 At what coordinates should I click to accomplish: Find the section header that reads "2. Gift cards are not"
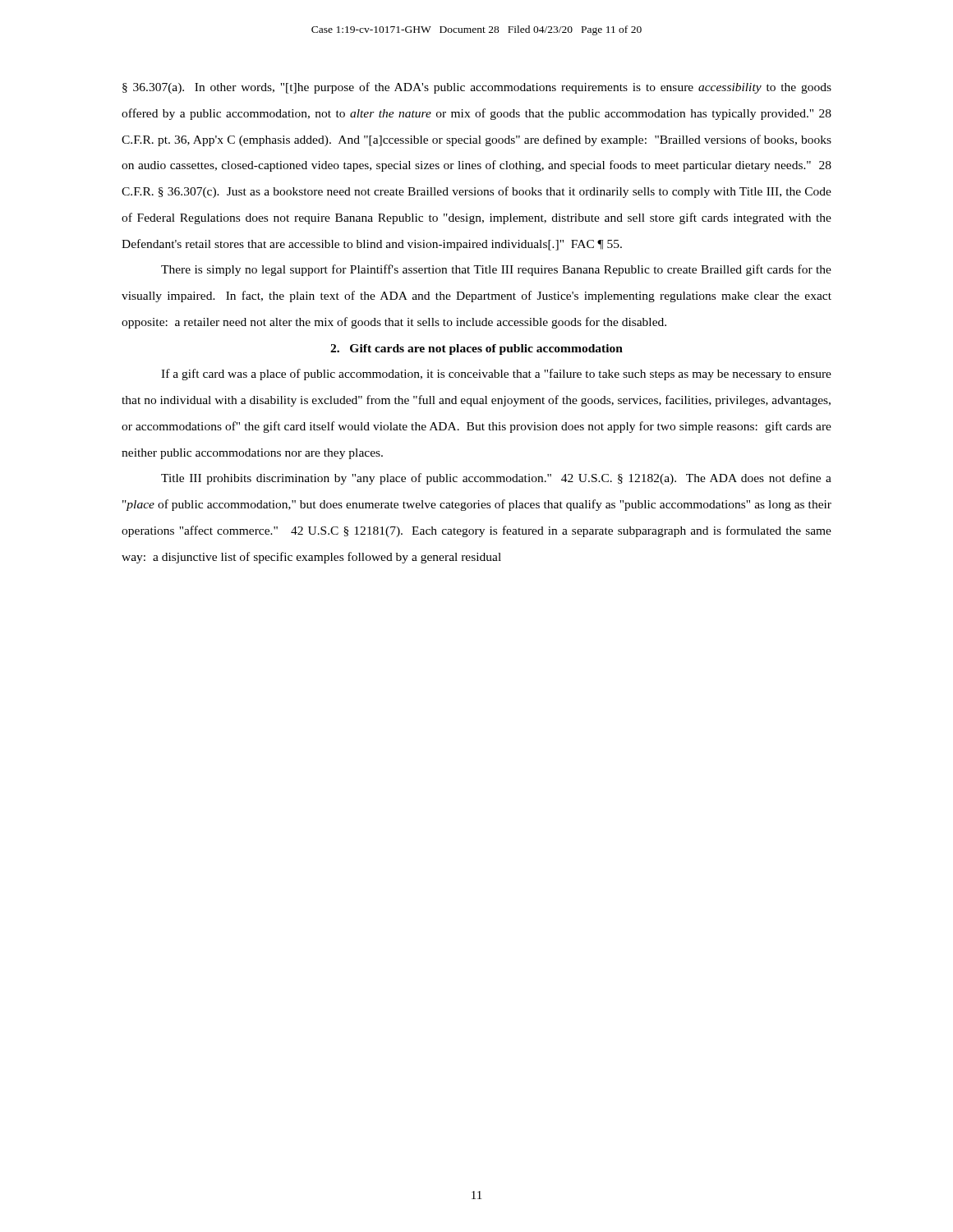point(476,348)
